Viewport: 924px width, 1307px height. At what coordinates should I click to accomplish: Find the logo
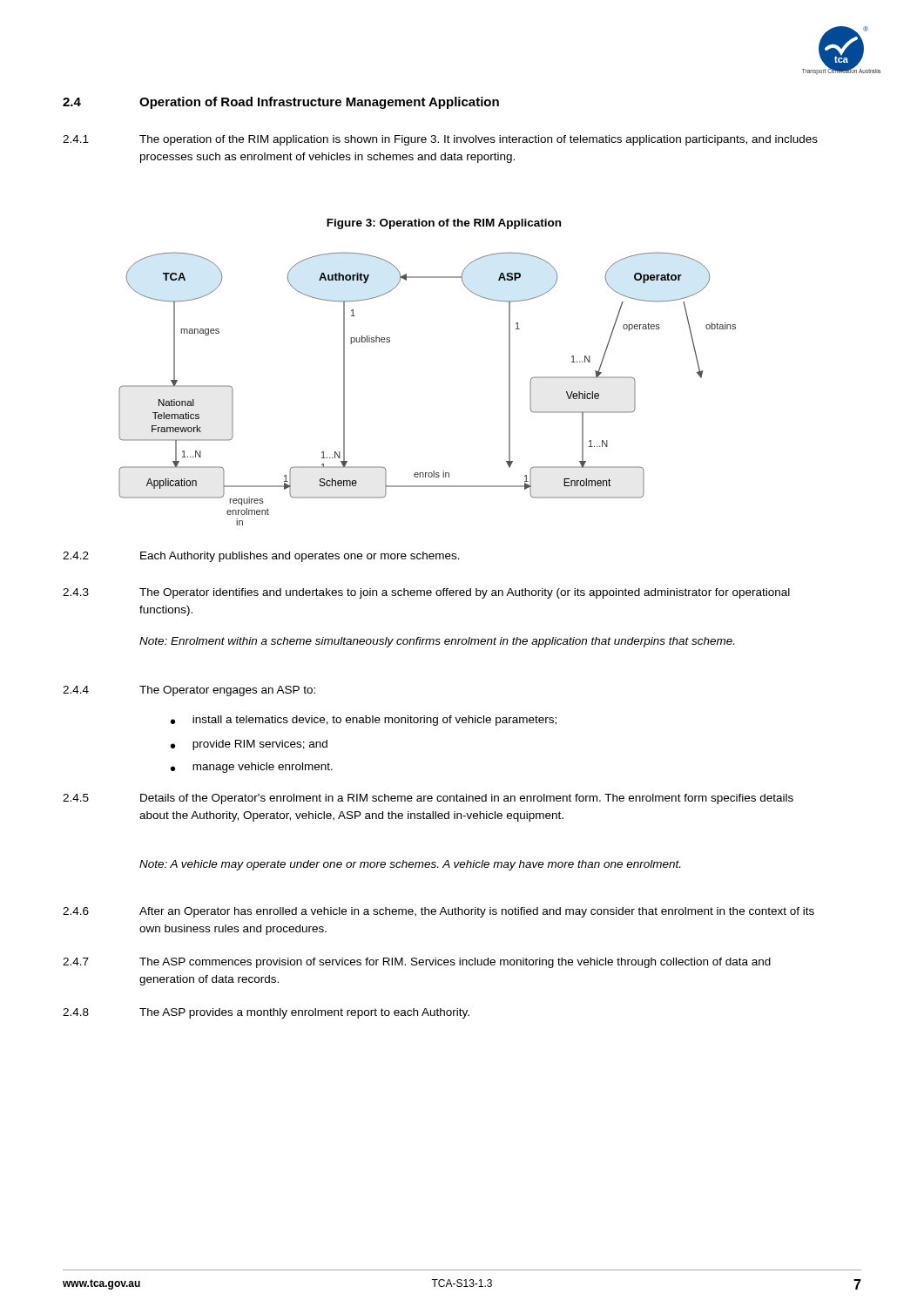coord(841,52)
